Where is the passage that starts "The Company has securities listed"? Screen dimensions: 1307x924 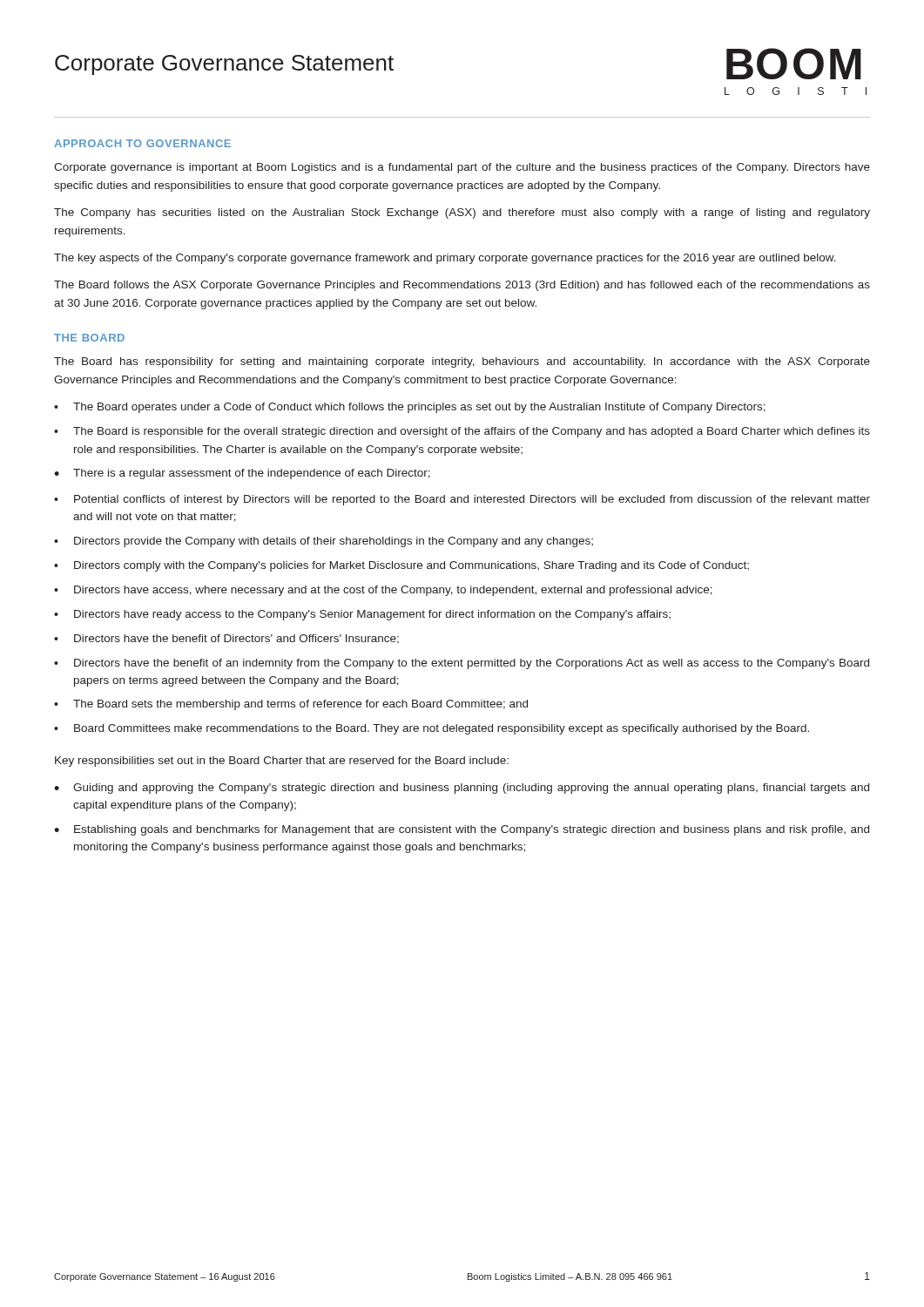[462, 221]
